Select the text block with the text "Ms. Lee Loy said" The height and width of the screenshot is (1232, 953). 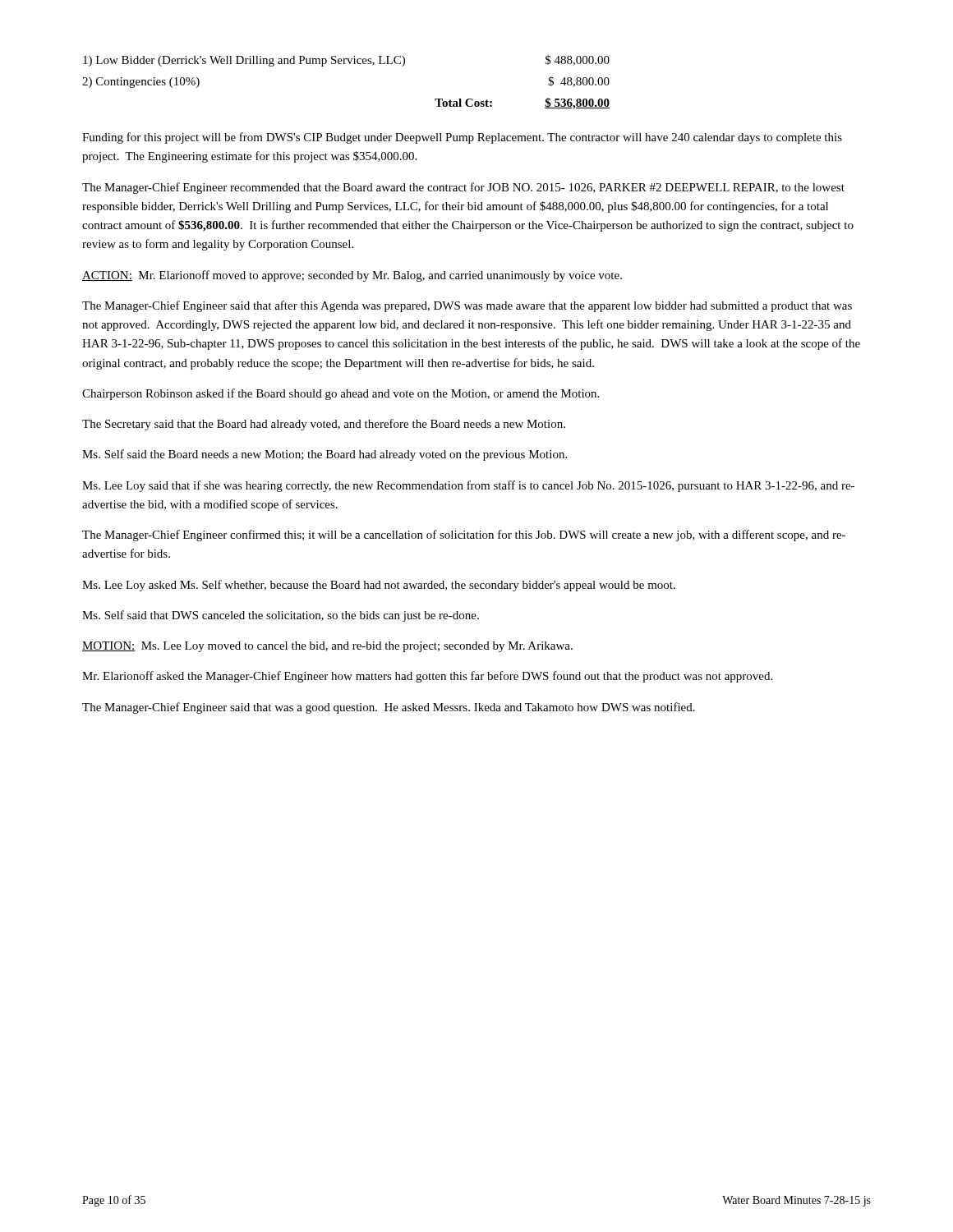tap(469, 495)
